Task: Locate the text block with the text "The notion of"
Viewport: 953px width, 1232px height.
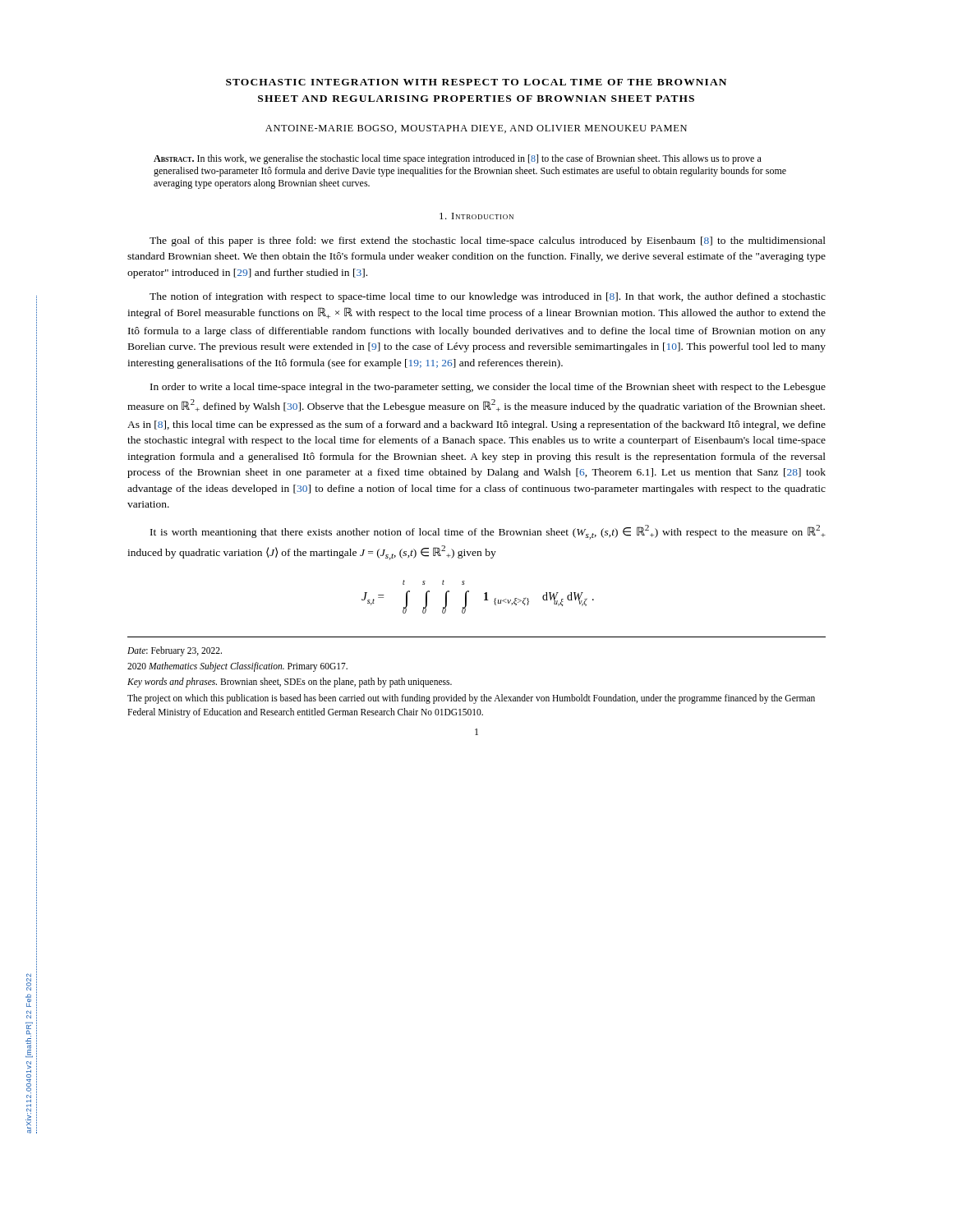Action: pos(476,329)
